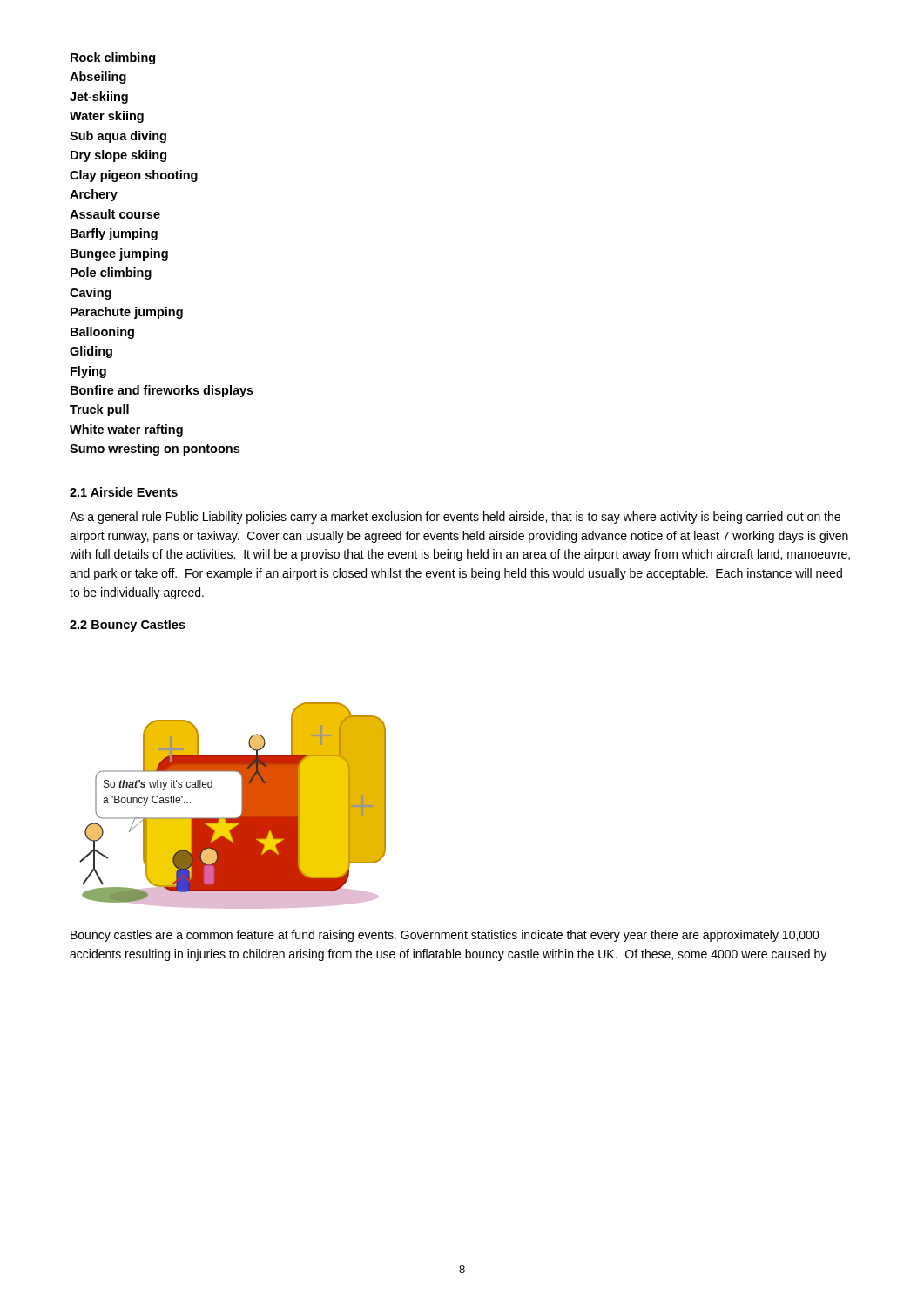Navigate to the region starting "Water skiing"
This screenshot has width=924, height=1307.
pyautogui.click(x=107, y=117)
